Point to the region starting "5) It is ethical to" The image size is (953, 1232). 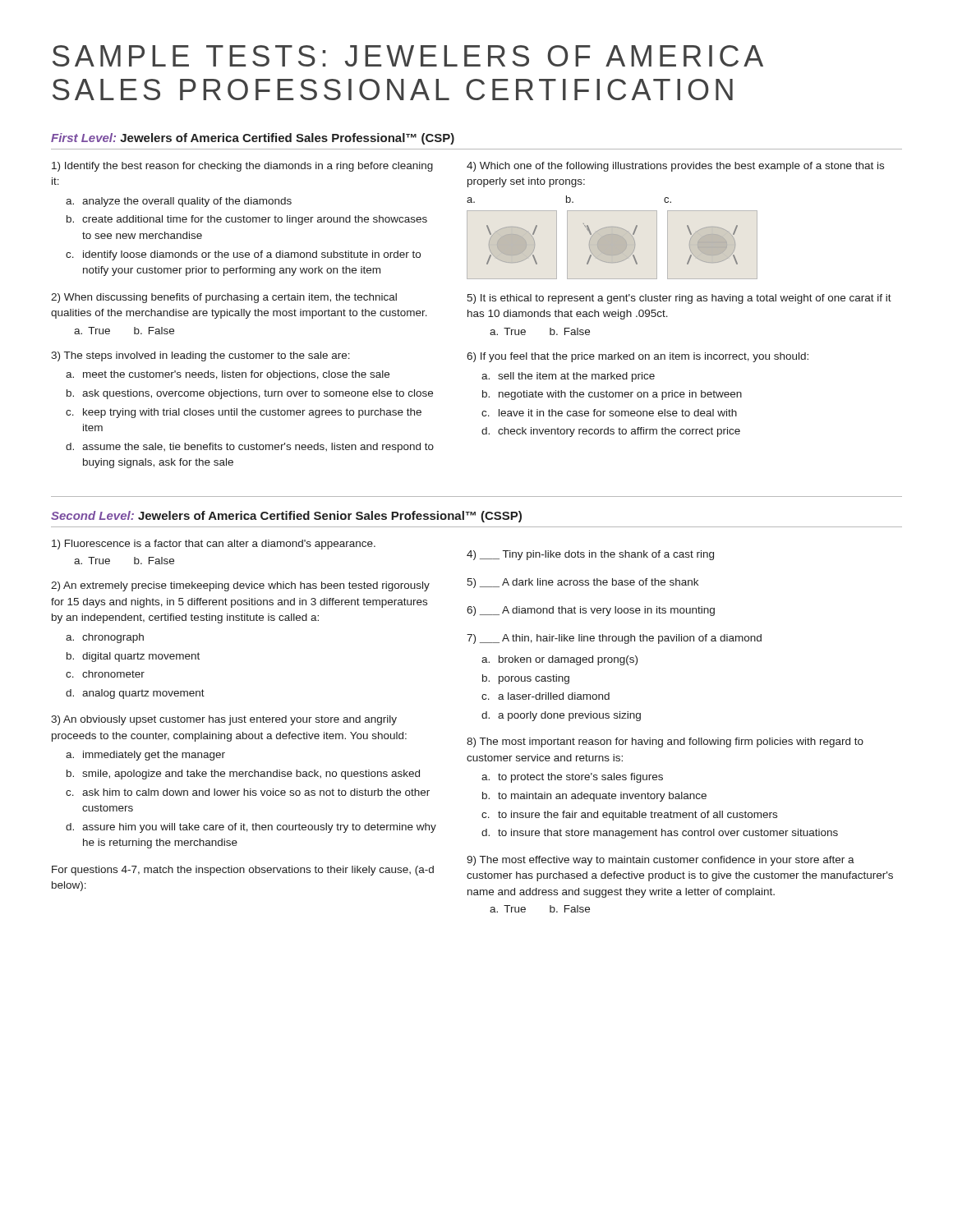click(x=684, y=314)
